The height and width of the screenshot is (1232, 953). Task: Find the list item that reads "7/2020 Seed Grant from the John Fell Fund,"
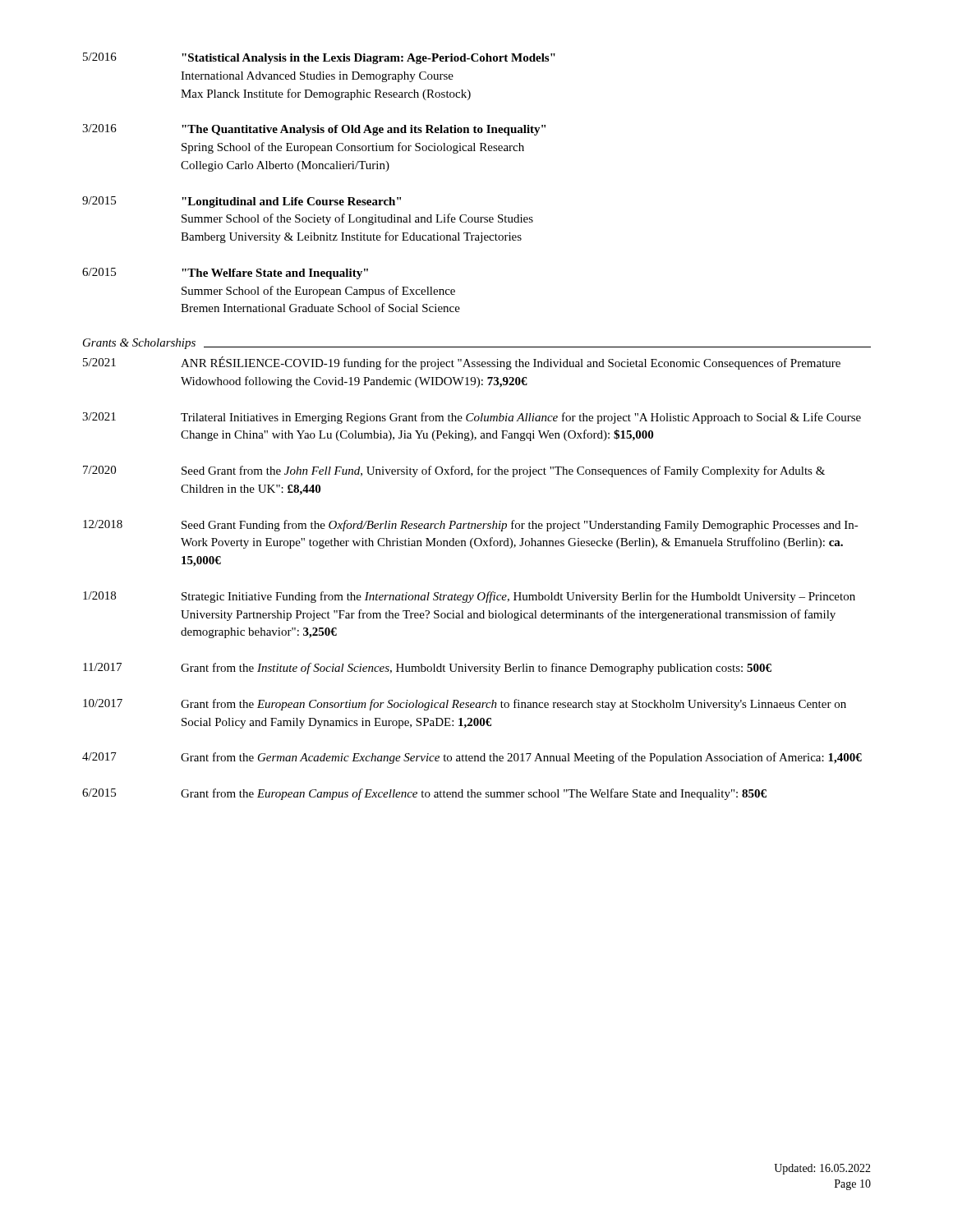tap(476, 480)
